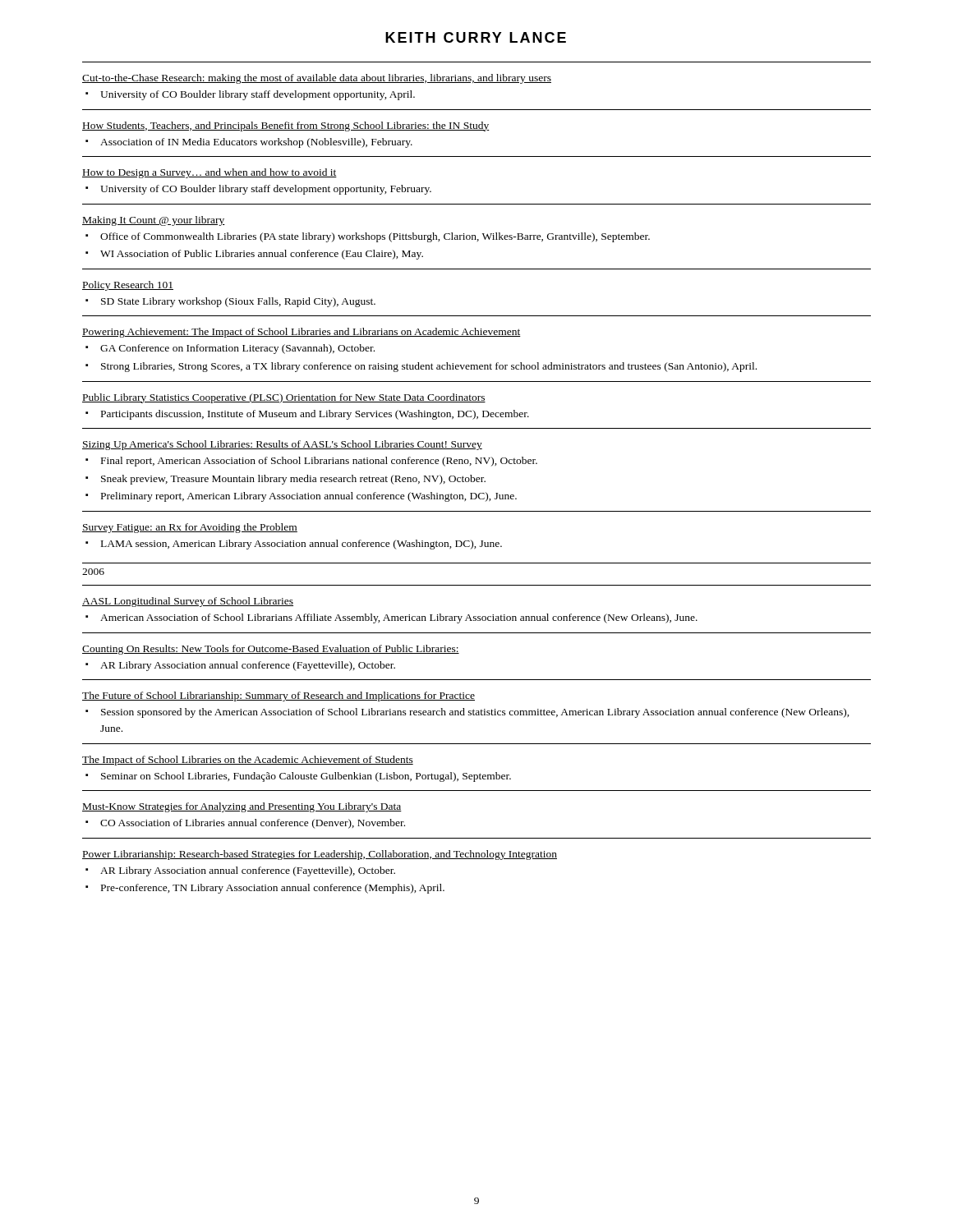Locate the block of text that opens with "How Students, Teachers, and"
This screenshot has height=1232, width=953.
pos(476,129)
